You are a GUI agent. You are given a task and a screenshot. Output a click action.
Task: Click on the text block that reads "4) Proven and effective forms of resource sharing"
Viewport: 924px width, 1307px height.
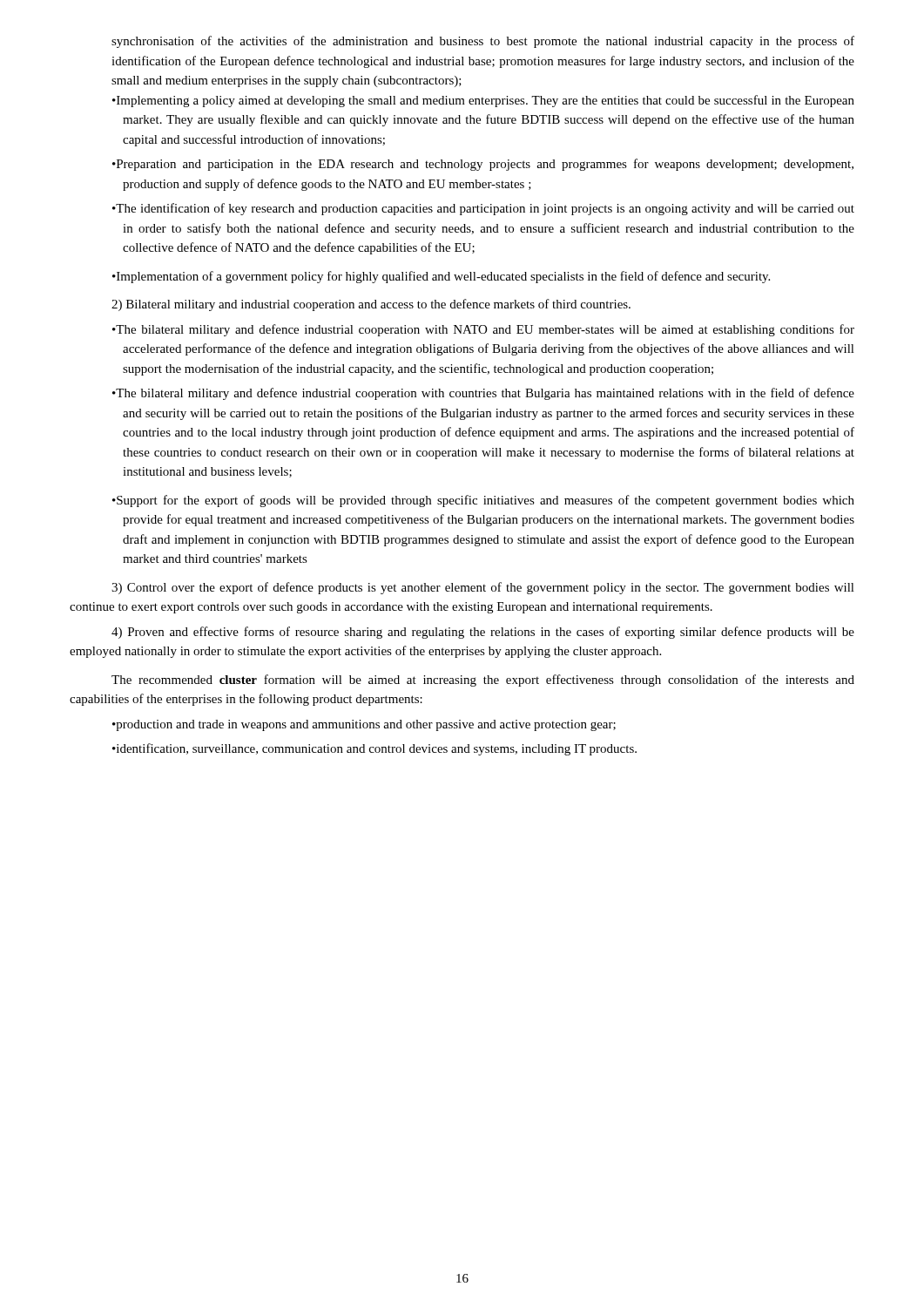(x=462, y=641)
